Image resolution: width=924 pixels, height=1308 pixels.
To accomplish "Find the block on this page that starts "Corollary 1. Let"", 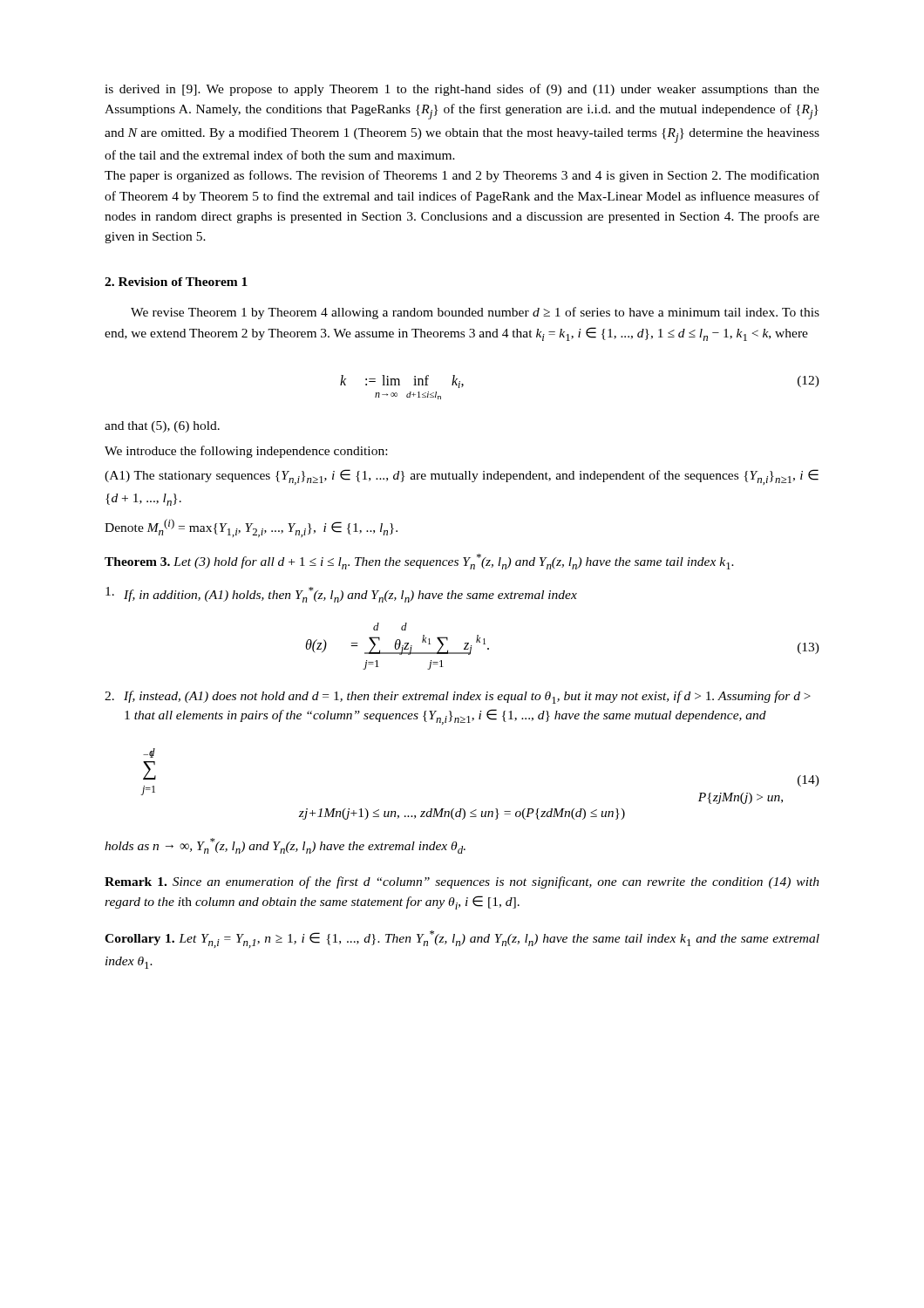I will [x=462, y=949].
